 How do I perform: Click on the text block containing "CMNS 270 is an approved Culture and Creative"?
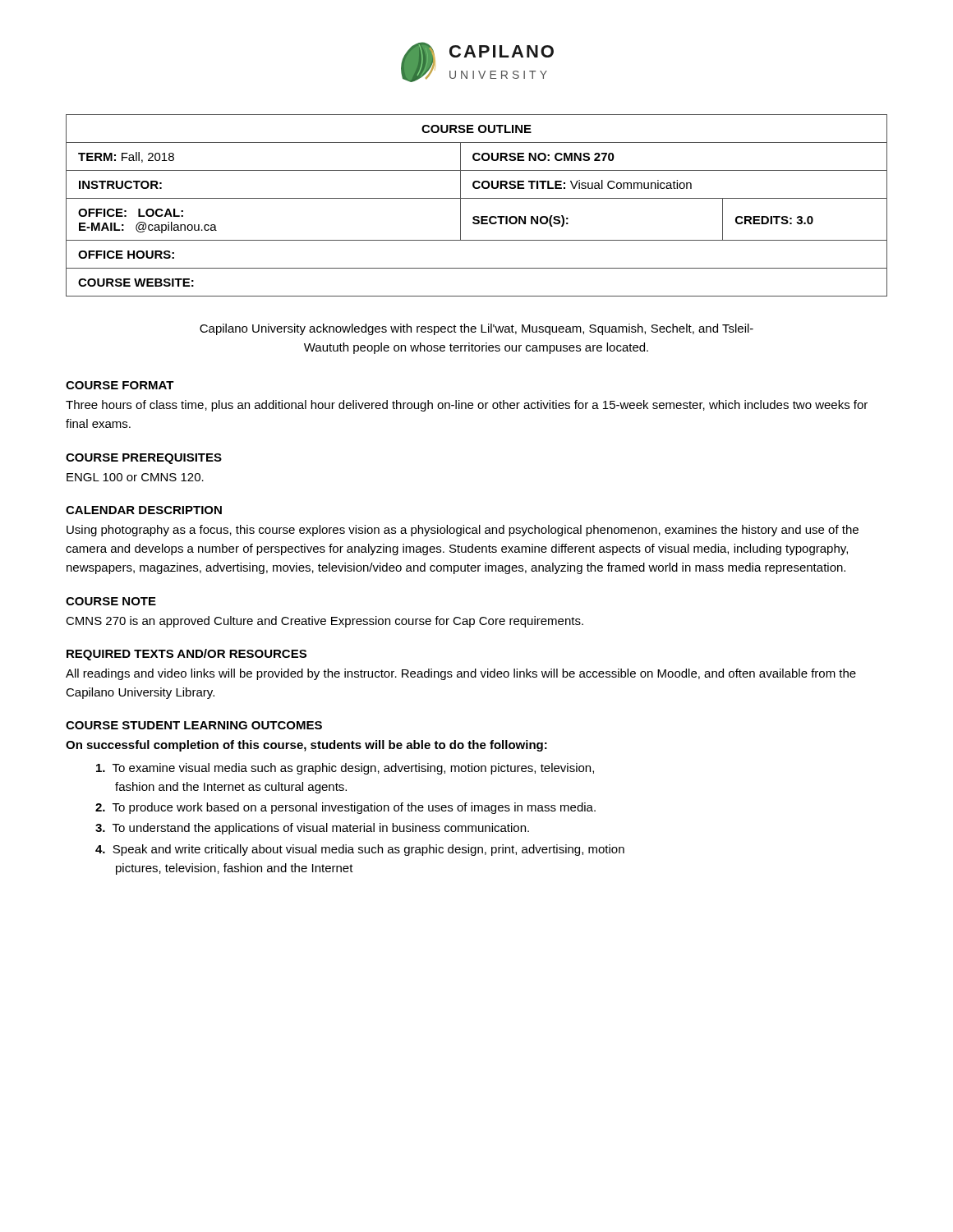325,620
